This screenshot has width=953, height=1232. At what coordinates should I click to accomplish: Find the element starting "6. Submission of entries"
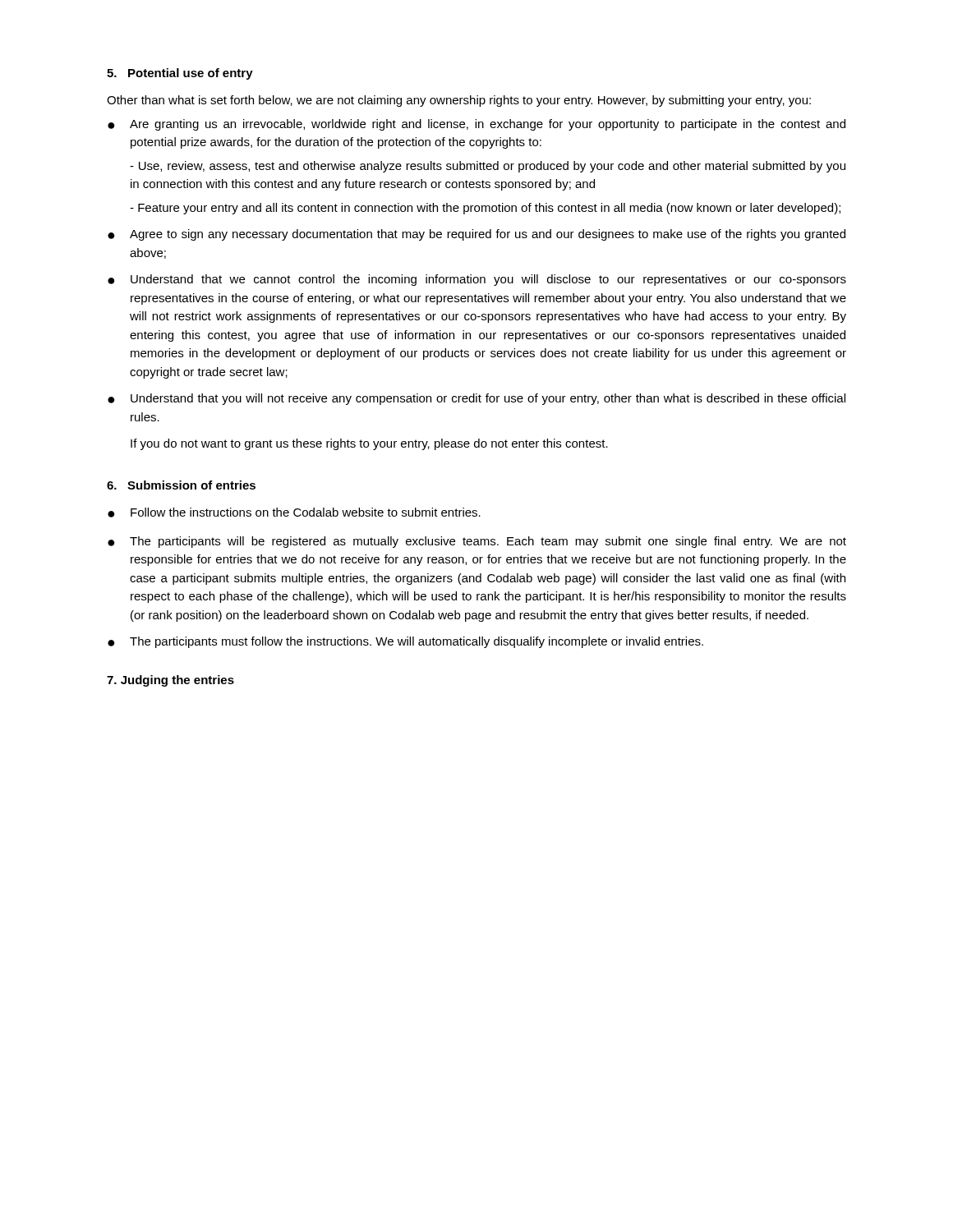[x=181, y=485]
